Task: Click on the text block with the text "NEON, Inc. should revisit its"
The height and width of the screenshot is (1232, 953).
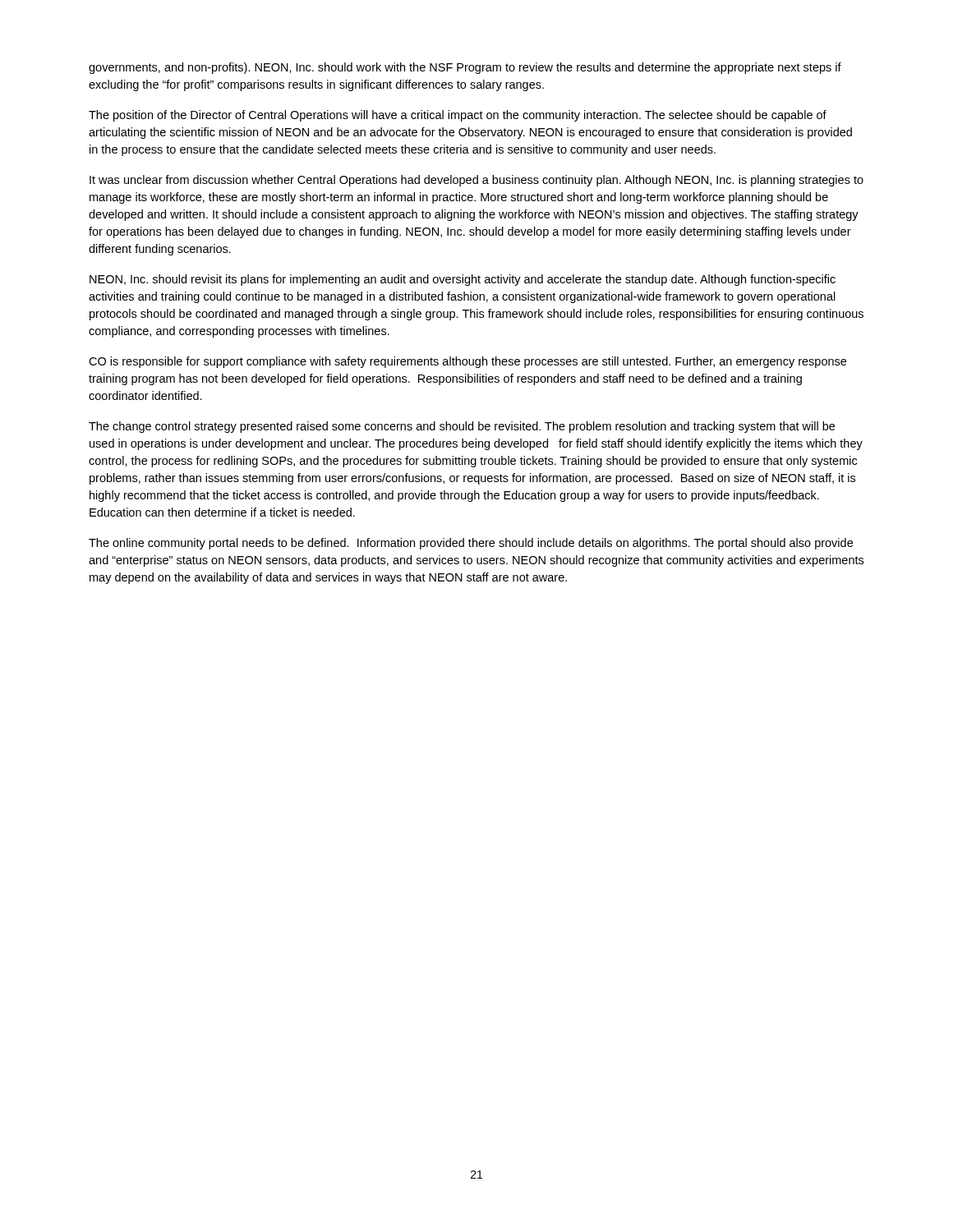Action: click(x=476, y=305)
